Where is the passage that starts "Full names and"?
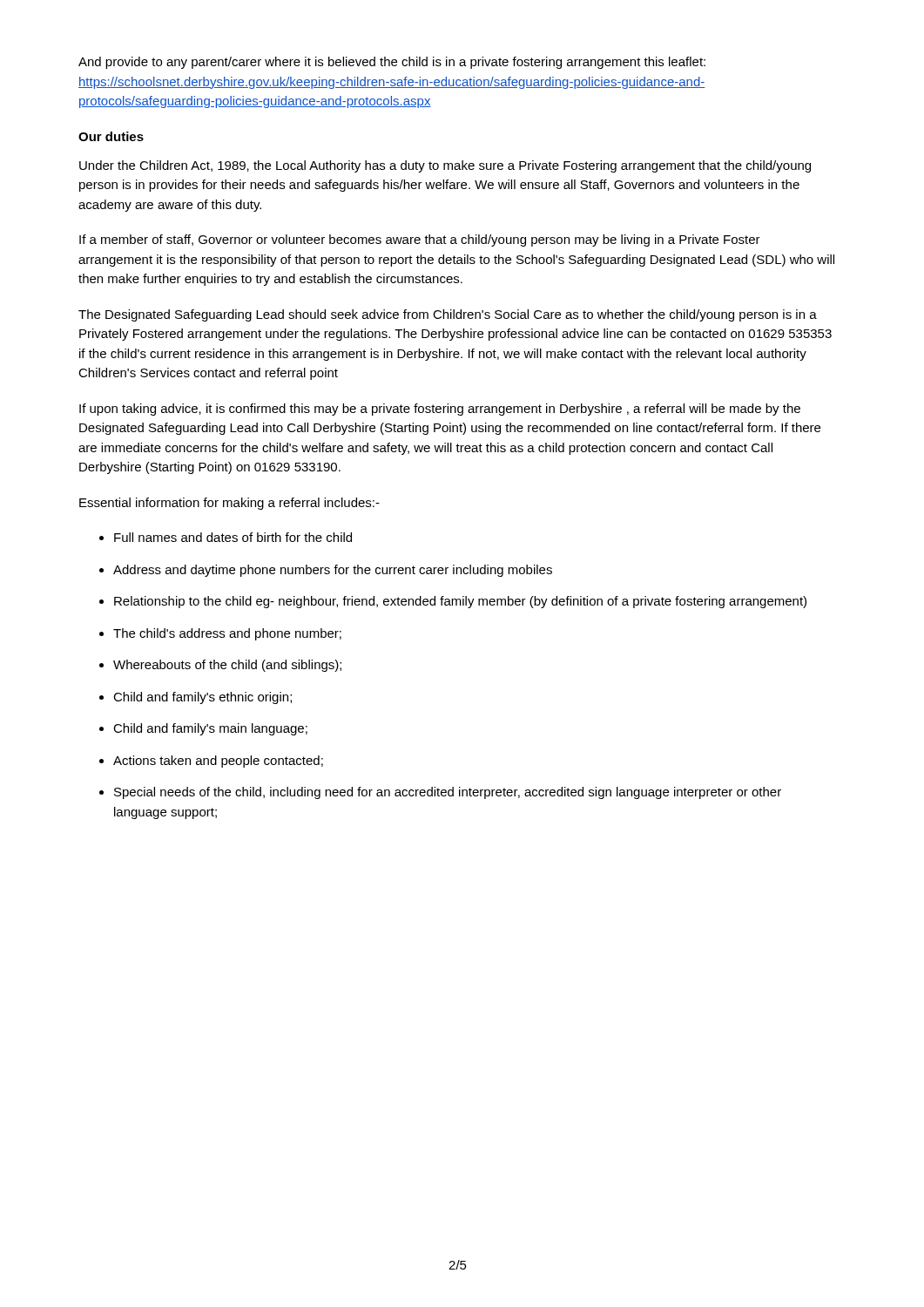This screenshot has height=1307, width=924. [x=233, y=537]
